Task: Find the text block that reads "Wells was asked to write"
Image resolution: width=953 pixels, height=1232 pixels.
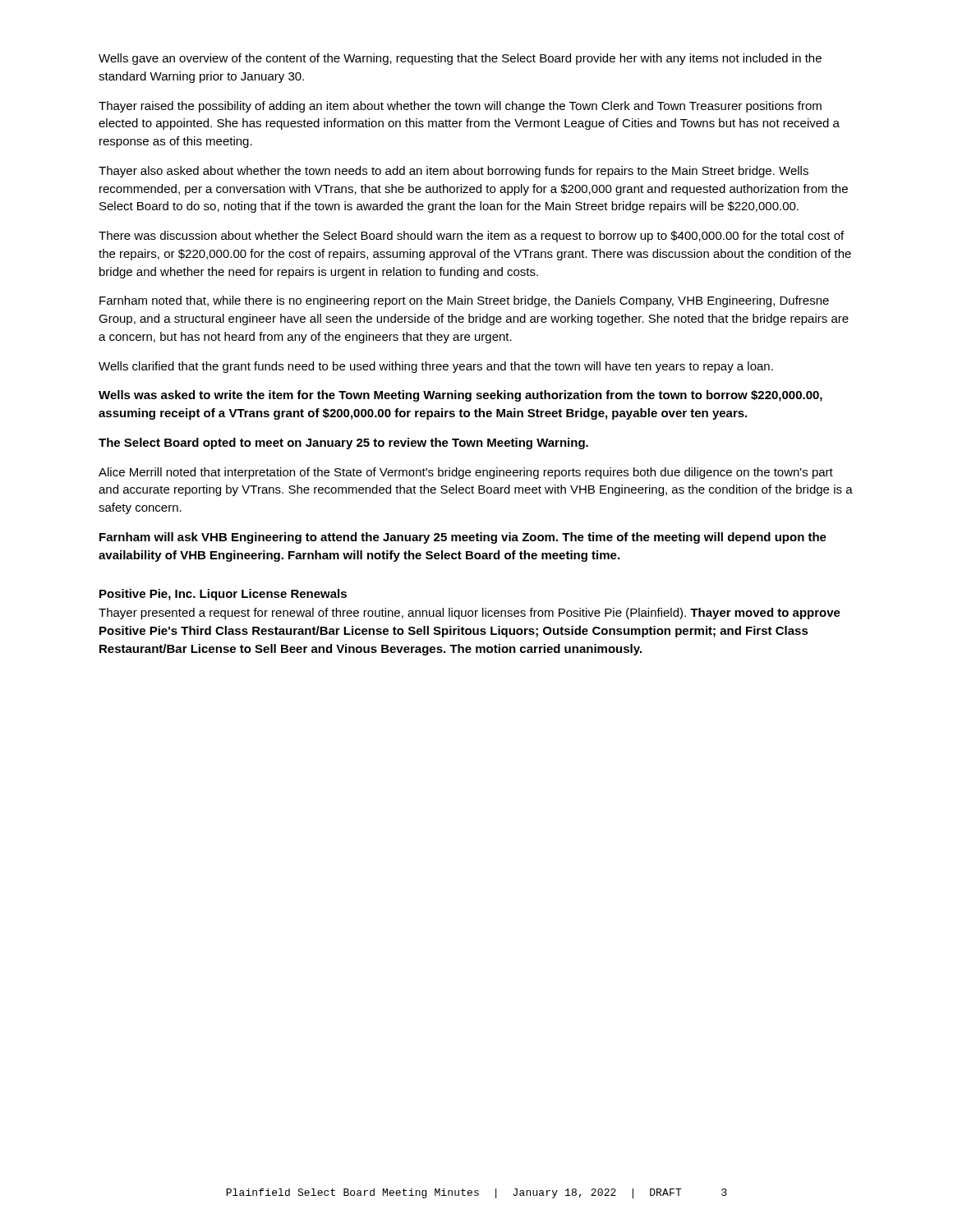Action: coord(461,404)
